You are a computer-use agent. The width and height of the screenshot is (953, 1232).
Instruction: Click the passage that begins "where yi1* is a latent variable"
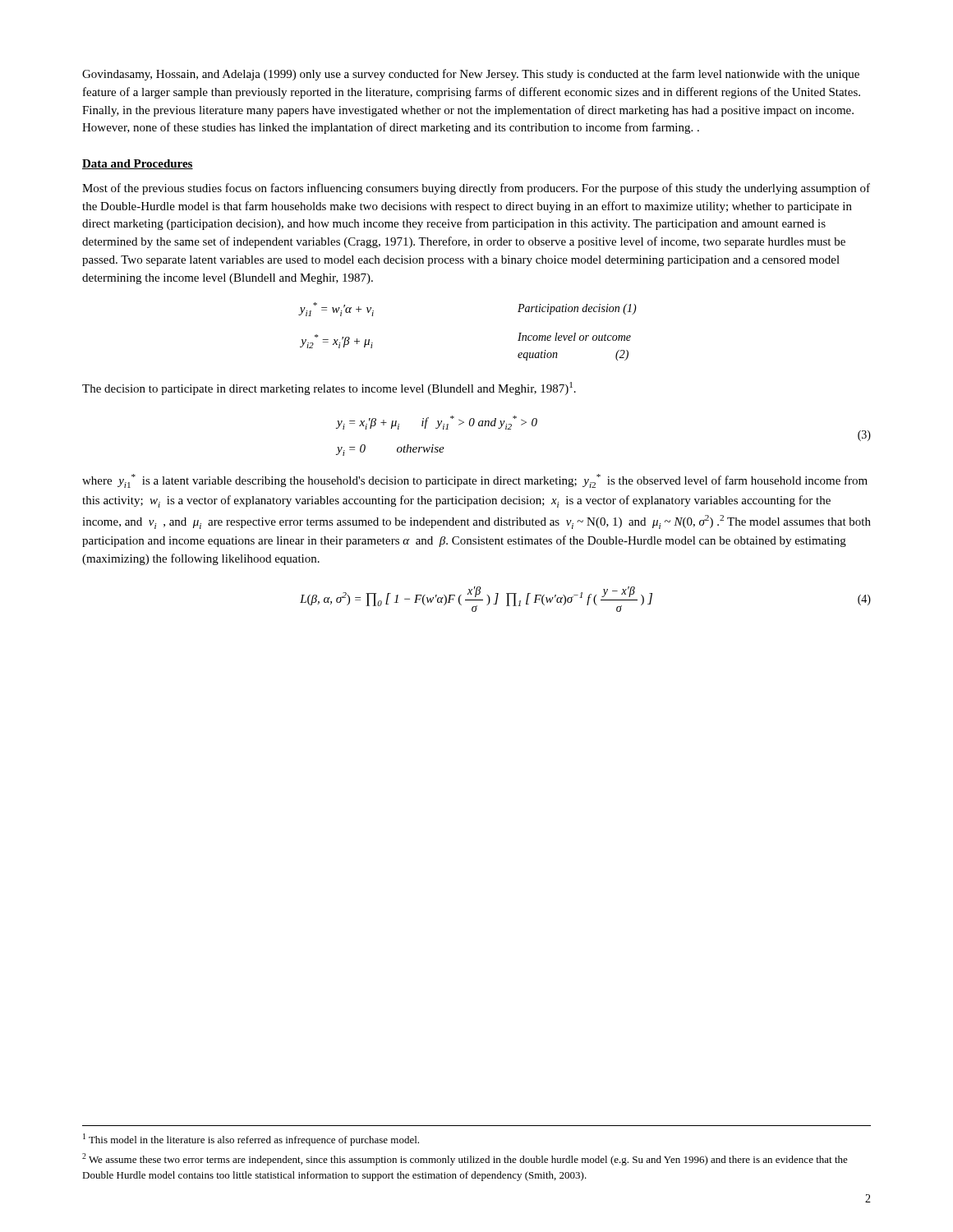(476, 518)
